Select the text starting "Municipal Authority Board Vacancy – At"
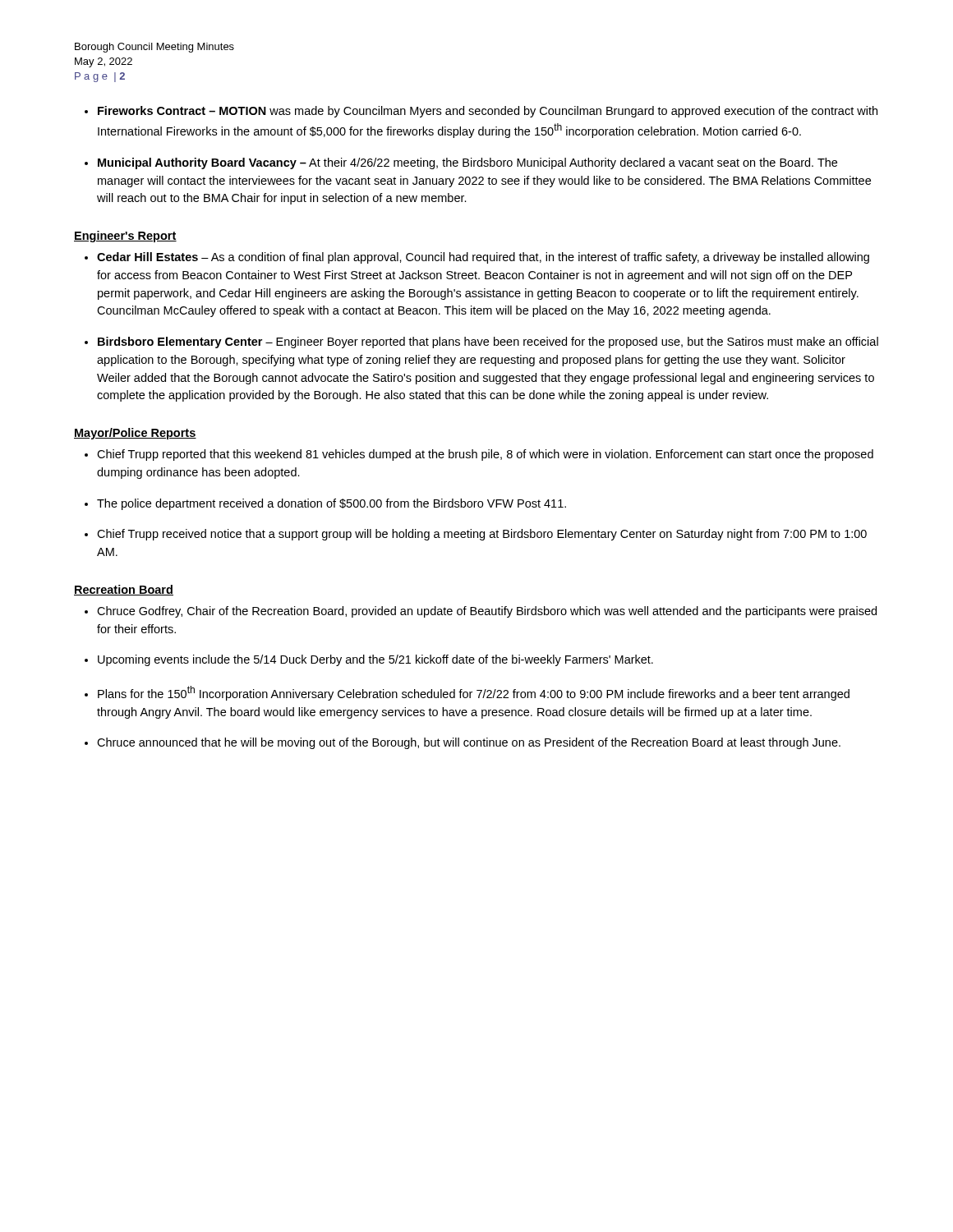 484,180
